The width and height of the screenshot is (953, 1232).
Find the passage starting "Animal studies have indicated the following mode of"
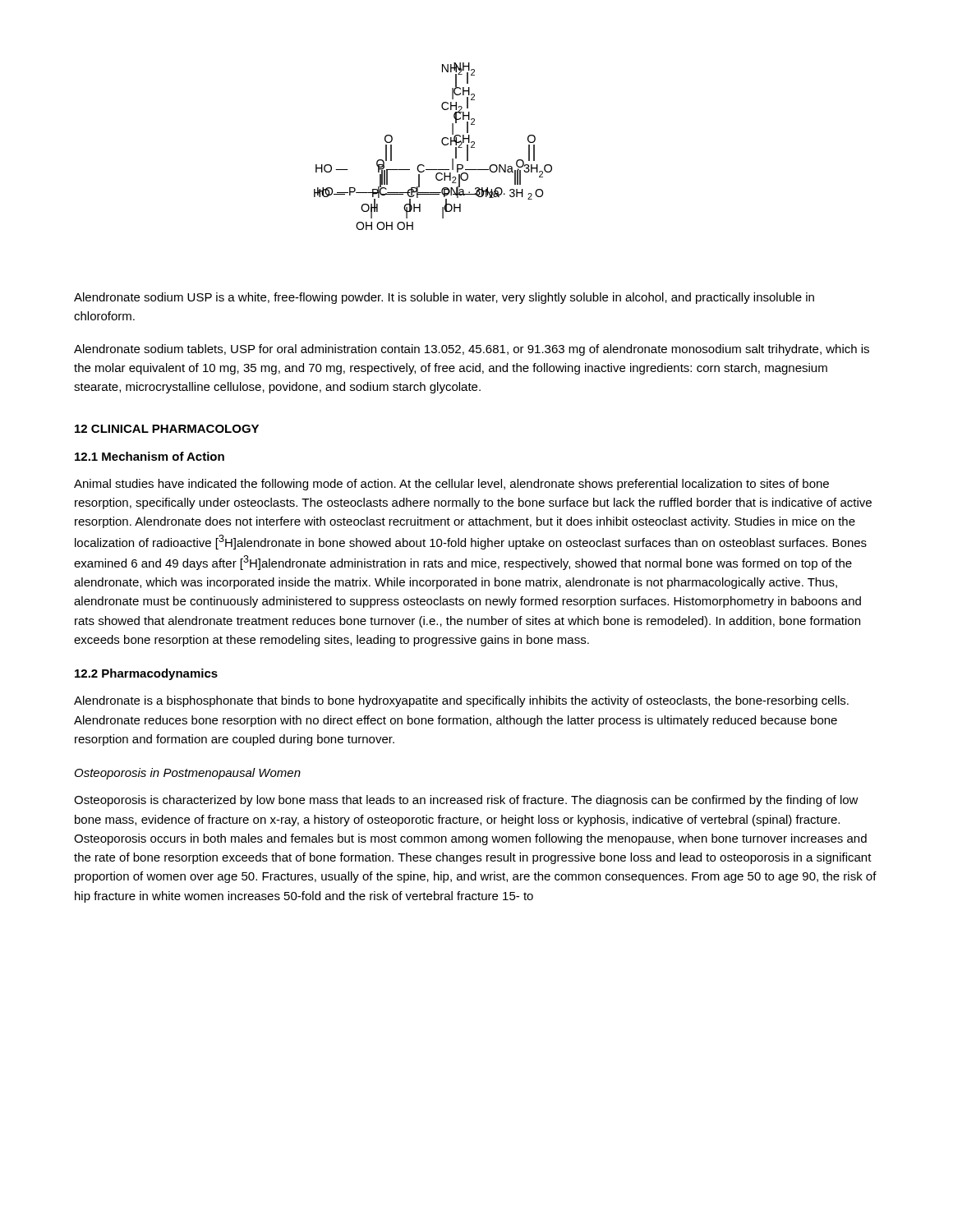coord(476,561)
